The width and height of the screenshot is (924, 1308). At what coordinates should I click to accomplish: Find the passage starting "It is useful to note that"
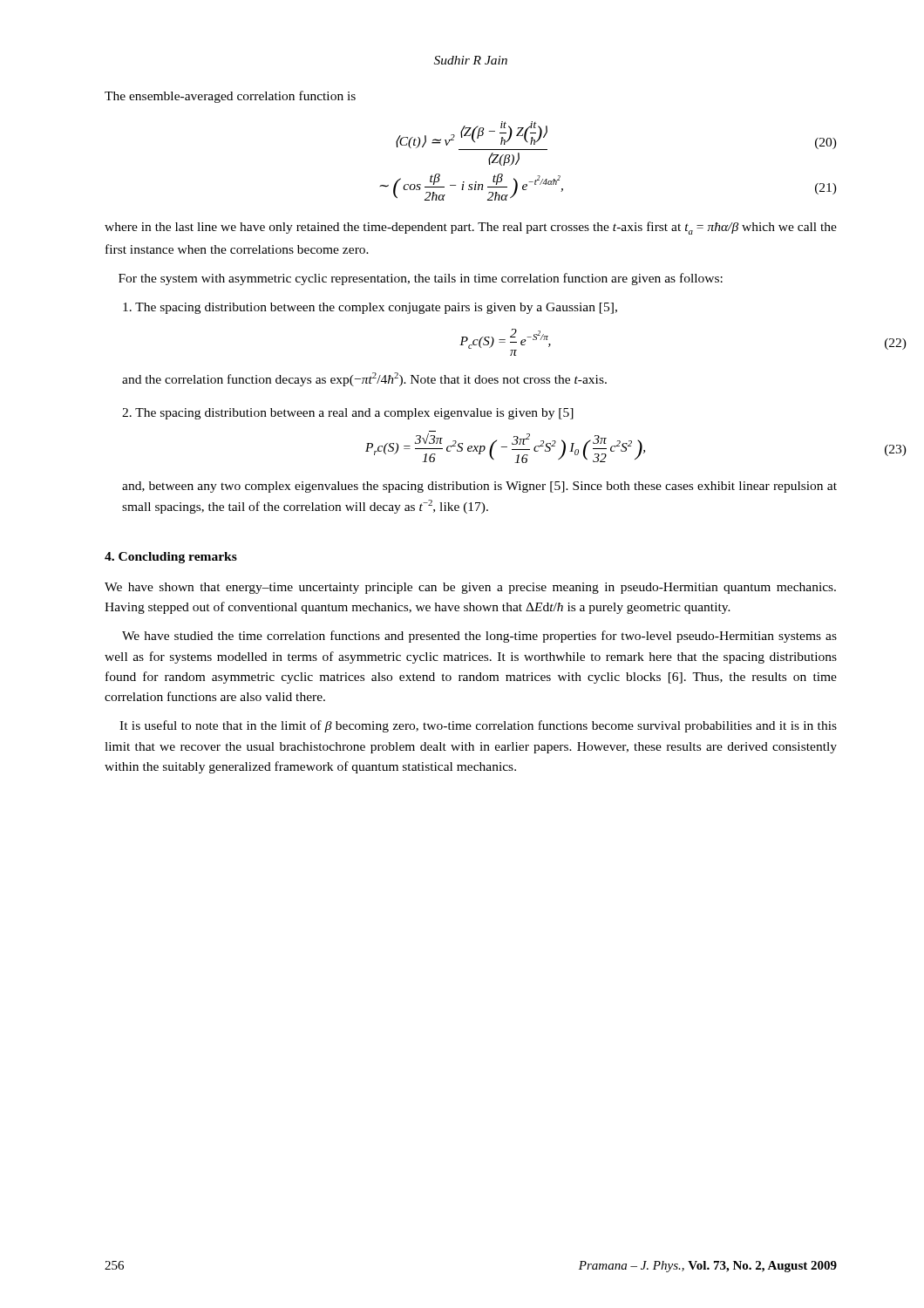[471, 746]
